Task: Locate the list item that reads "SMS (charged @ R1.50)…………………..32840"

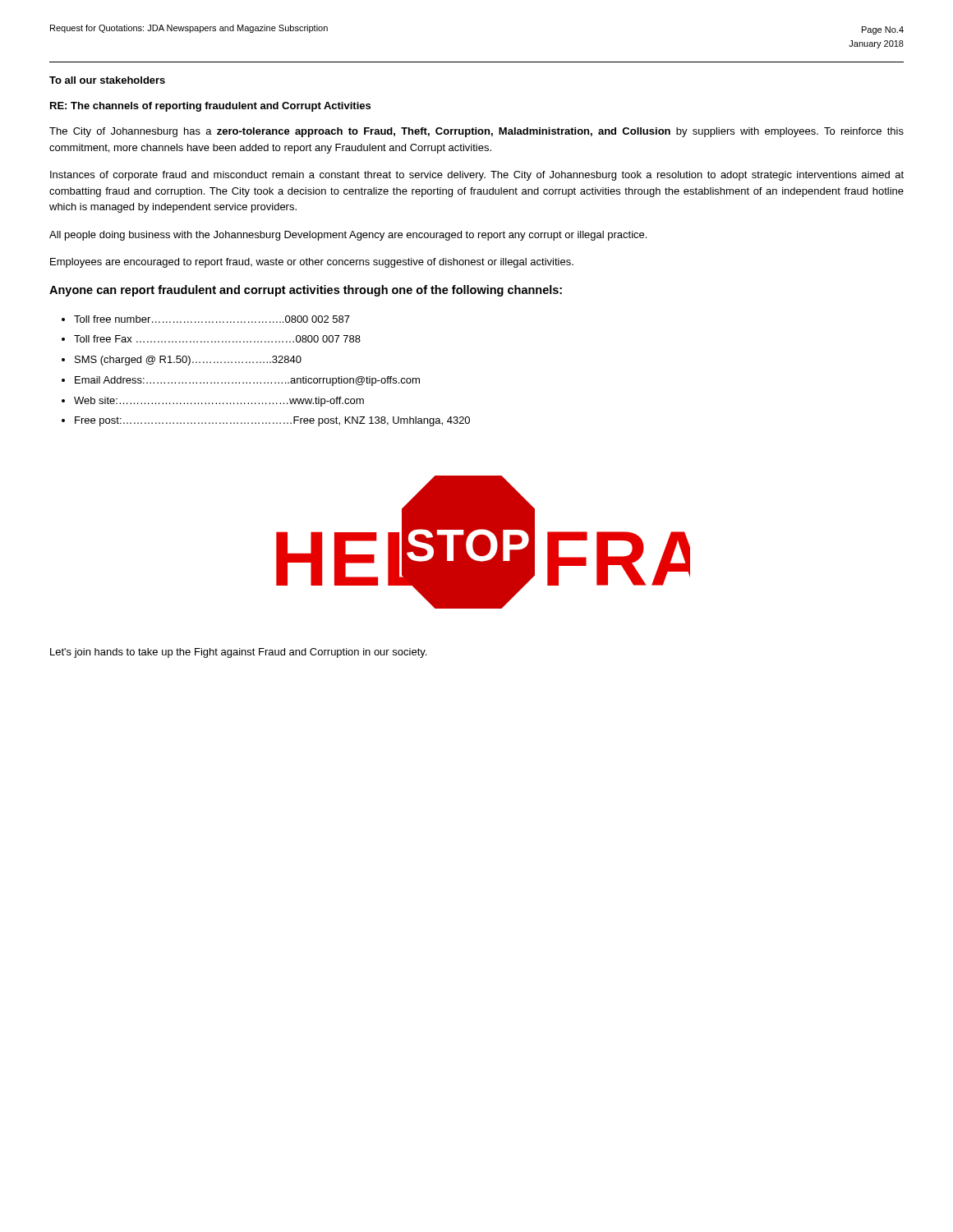Action: [188, 359]
